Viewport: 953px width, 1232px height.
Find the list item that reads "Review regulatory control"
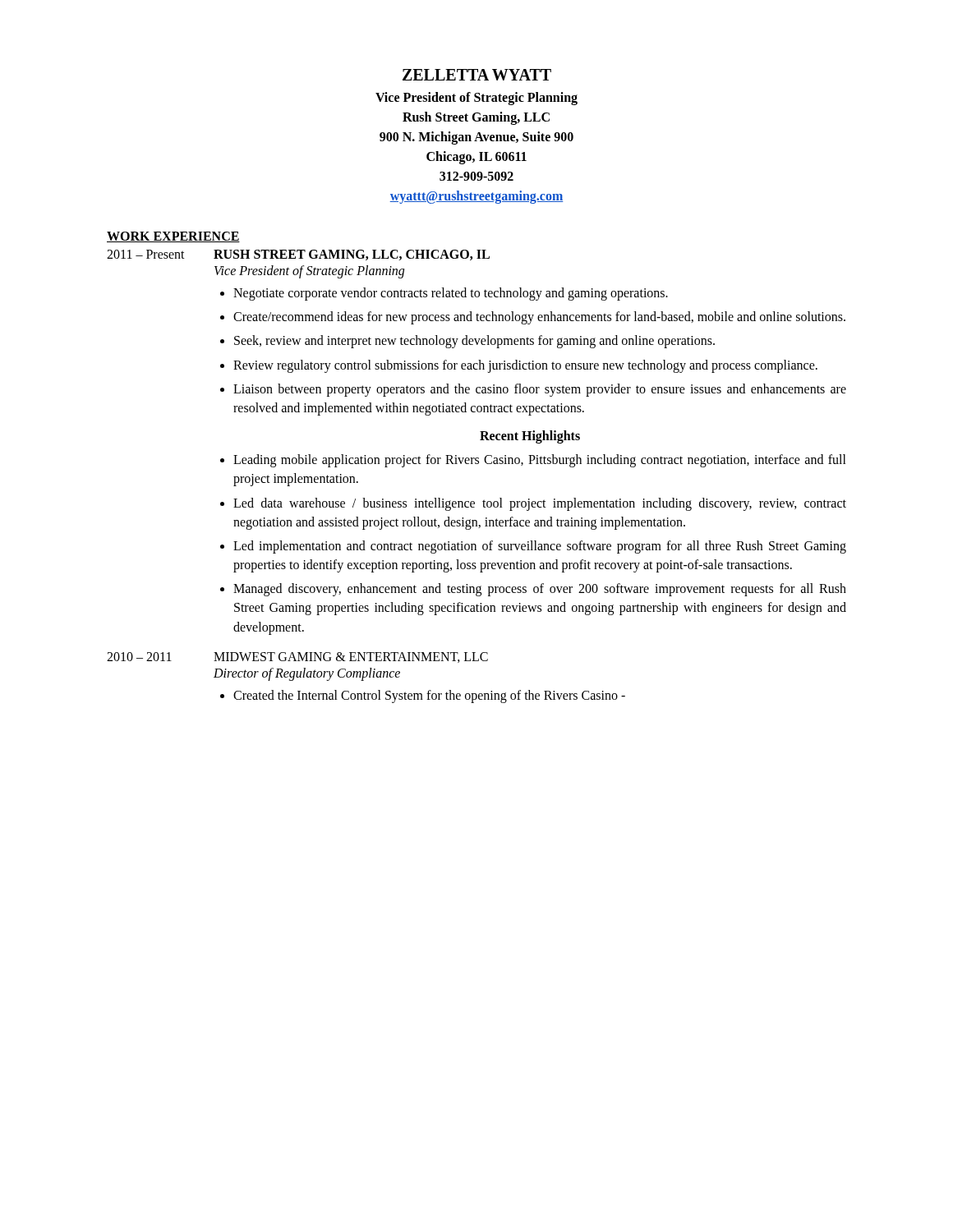pos(526,365)
